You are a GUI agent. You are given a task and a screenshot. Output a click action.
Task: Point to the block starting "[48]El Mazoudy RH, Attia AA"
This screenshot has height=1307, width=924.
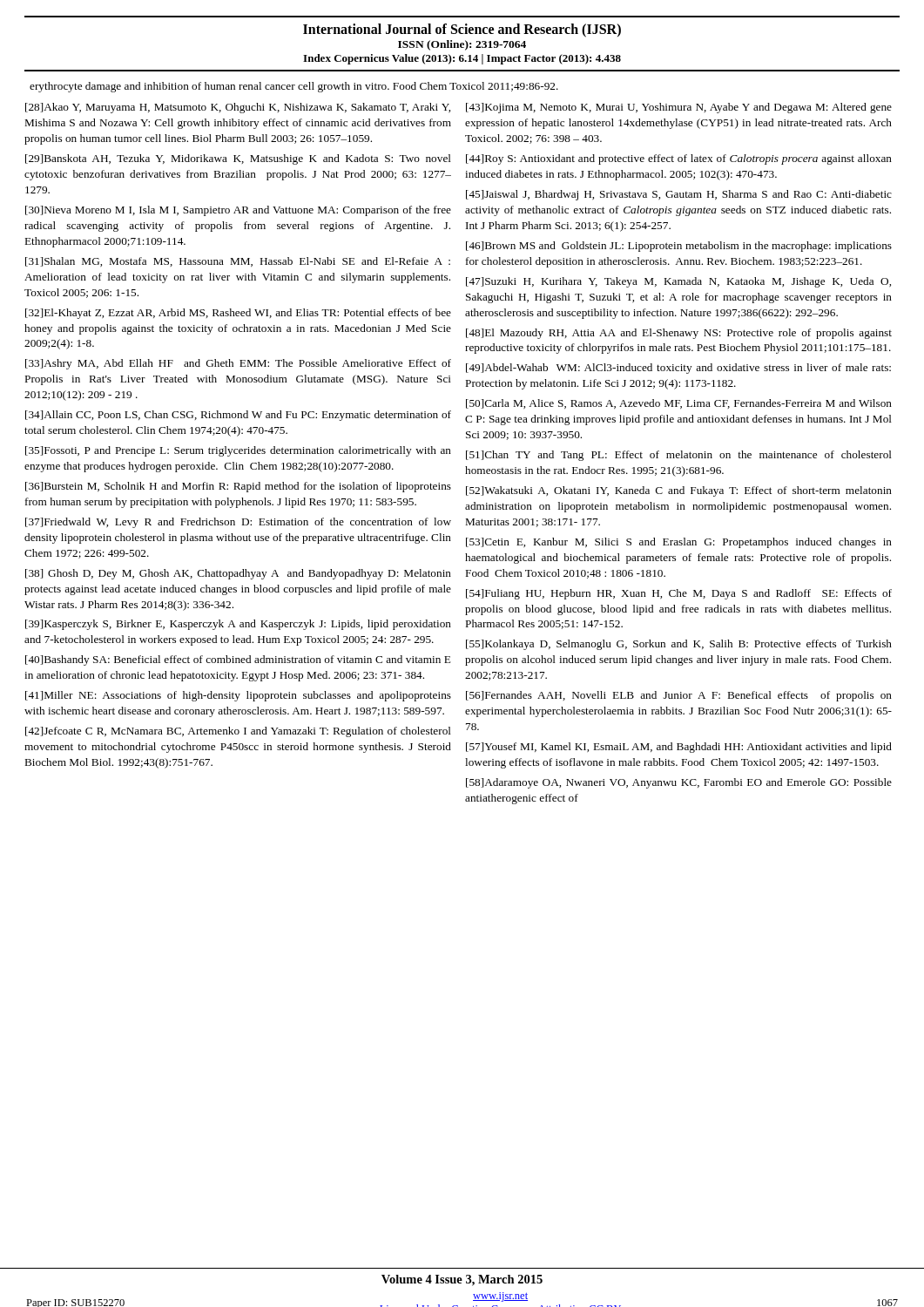coord(678,340)
